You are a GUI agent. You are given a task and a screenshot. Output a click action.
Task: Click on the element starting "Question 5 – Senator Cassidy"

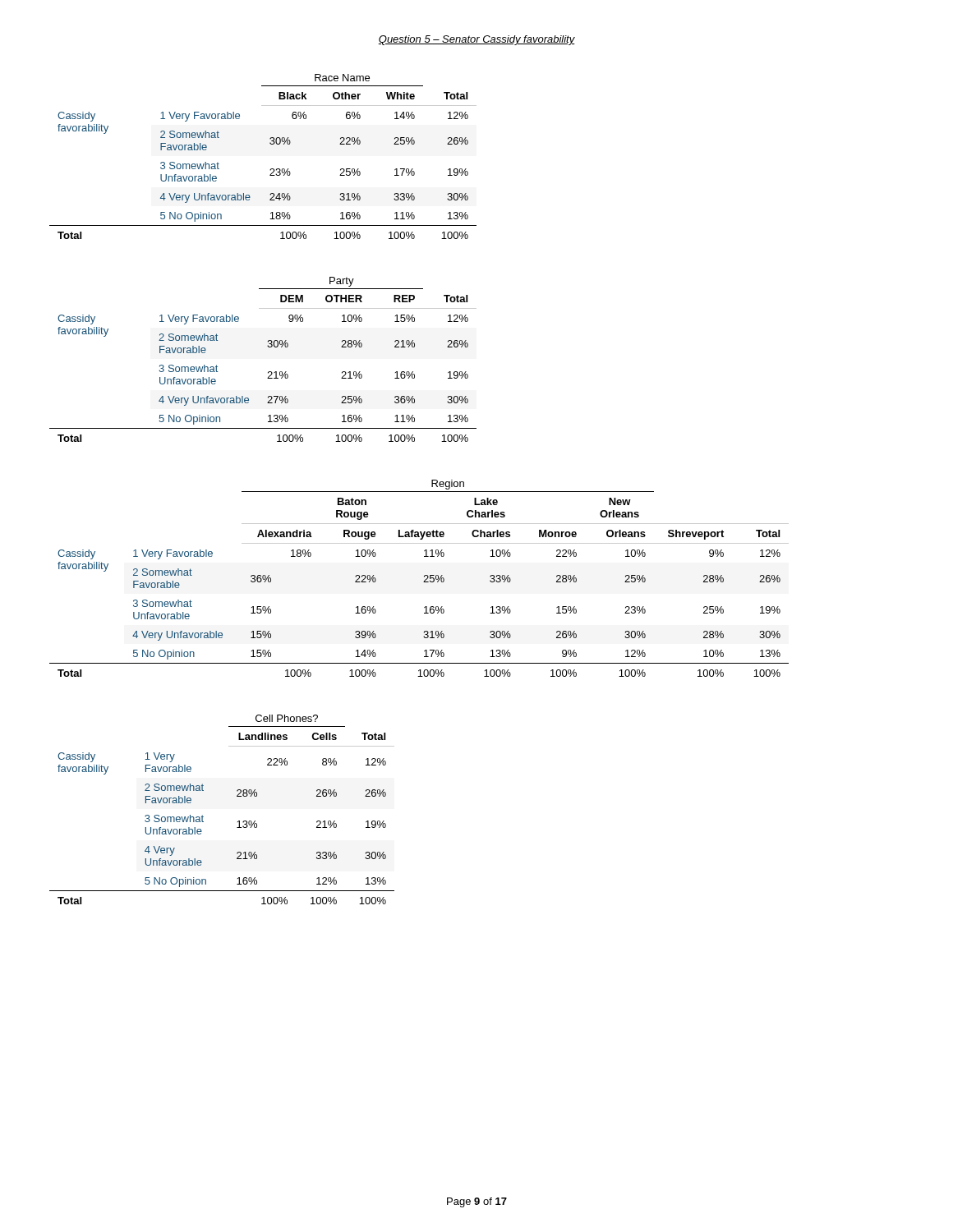click(x=476, y=39)
